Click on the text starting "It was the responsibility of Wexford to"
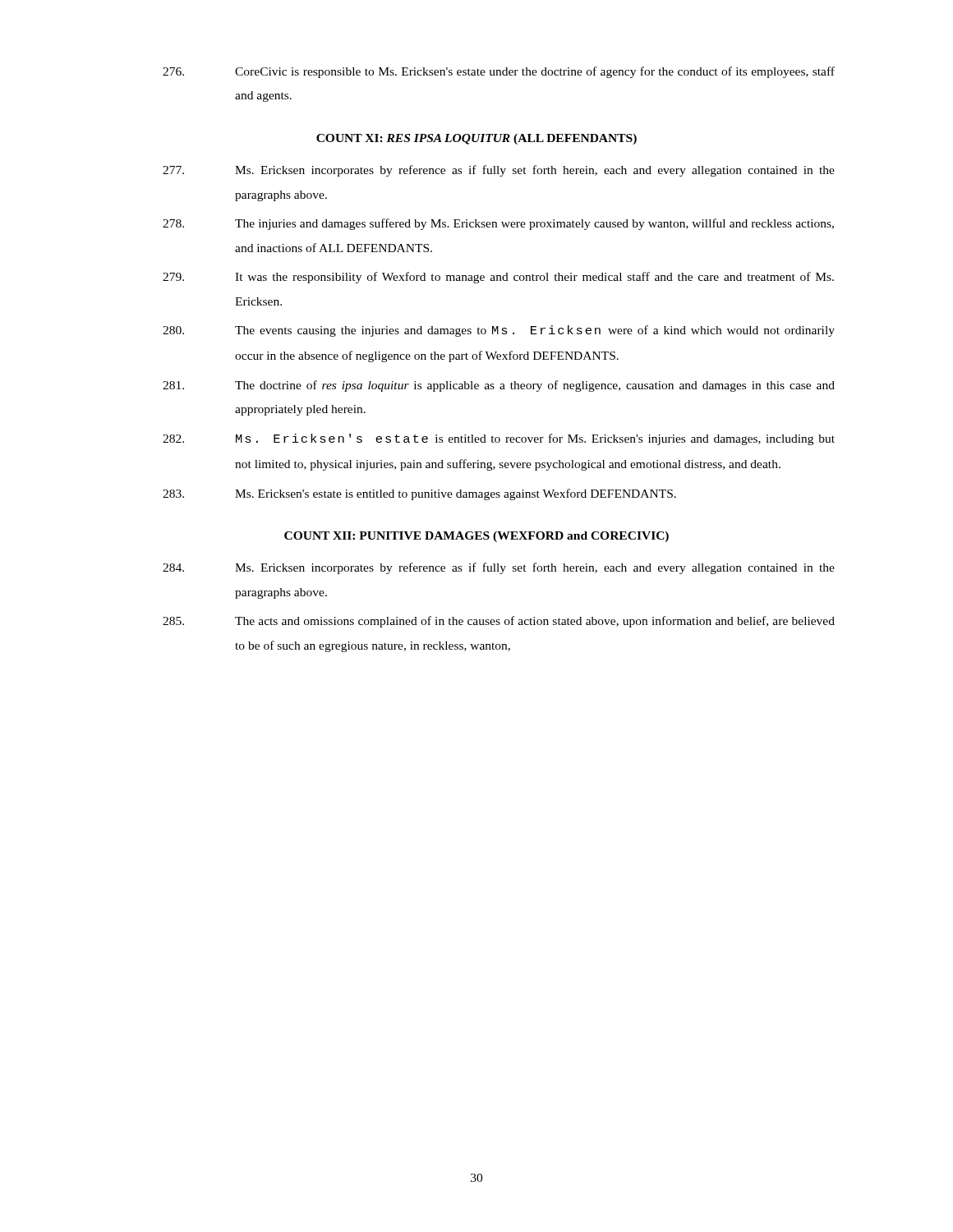The height and width of the screenshot is (1232, 953). click(476, 289)
